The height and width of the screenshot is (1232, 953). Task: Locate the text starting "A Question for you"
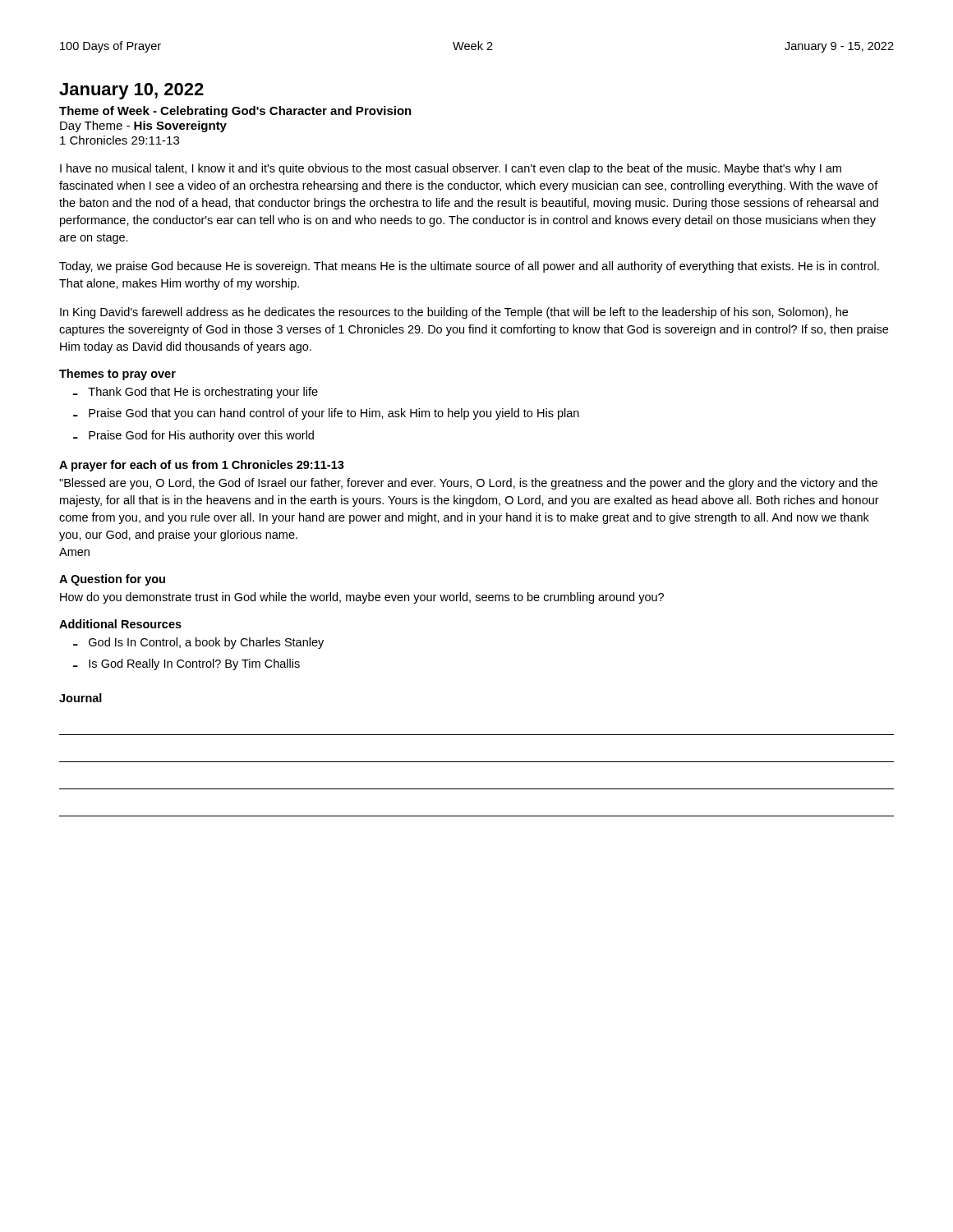(x=113, y=579)
